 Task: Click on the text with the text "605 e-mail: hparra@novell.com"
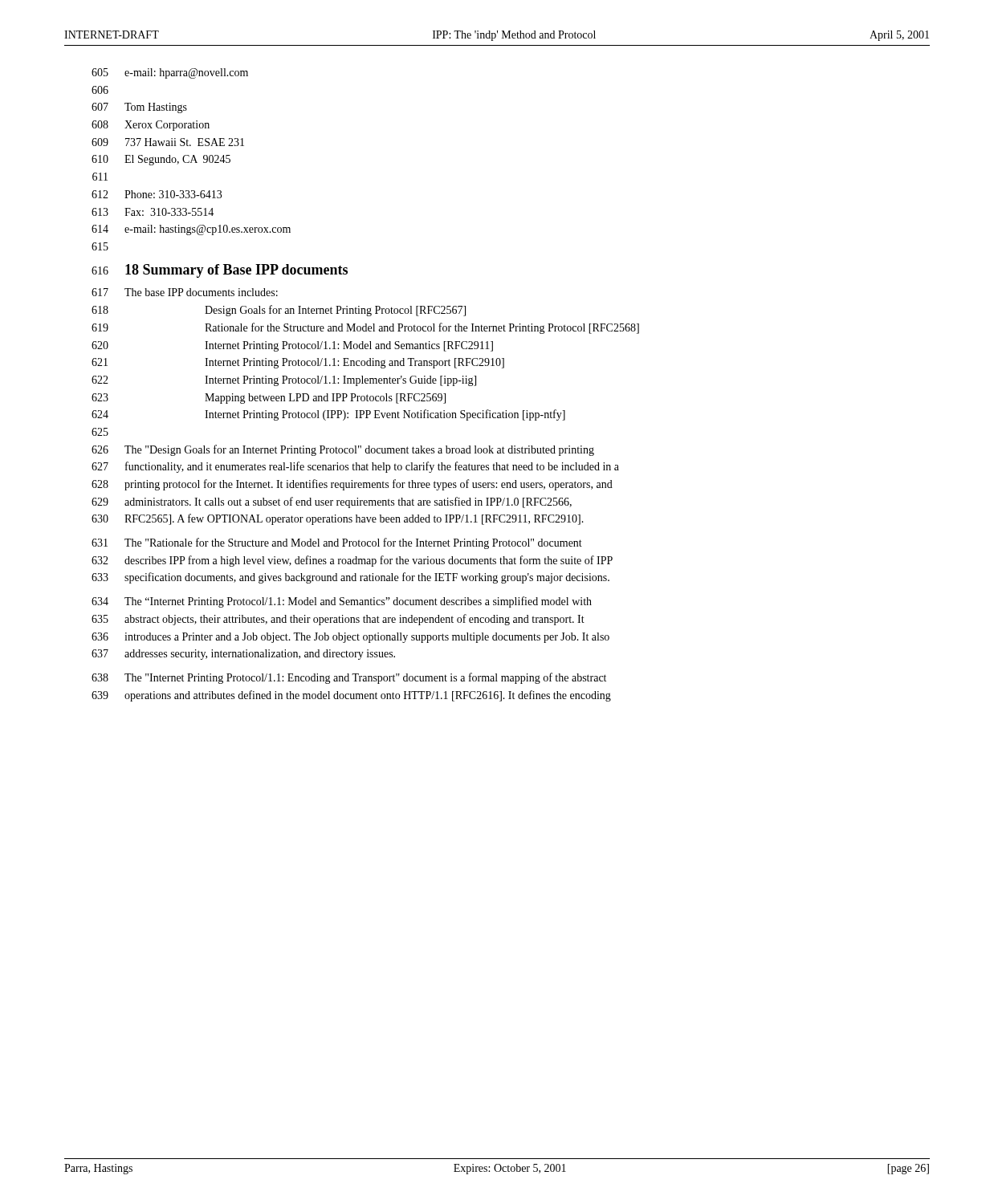(x=156, y=73)
